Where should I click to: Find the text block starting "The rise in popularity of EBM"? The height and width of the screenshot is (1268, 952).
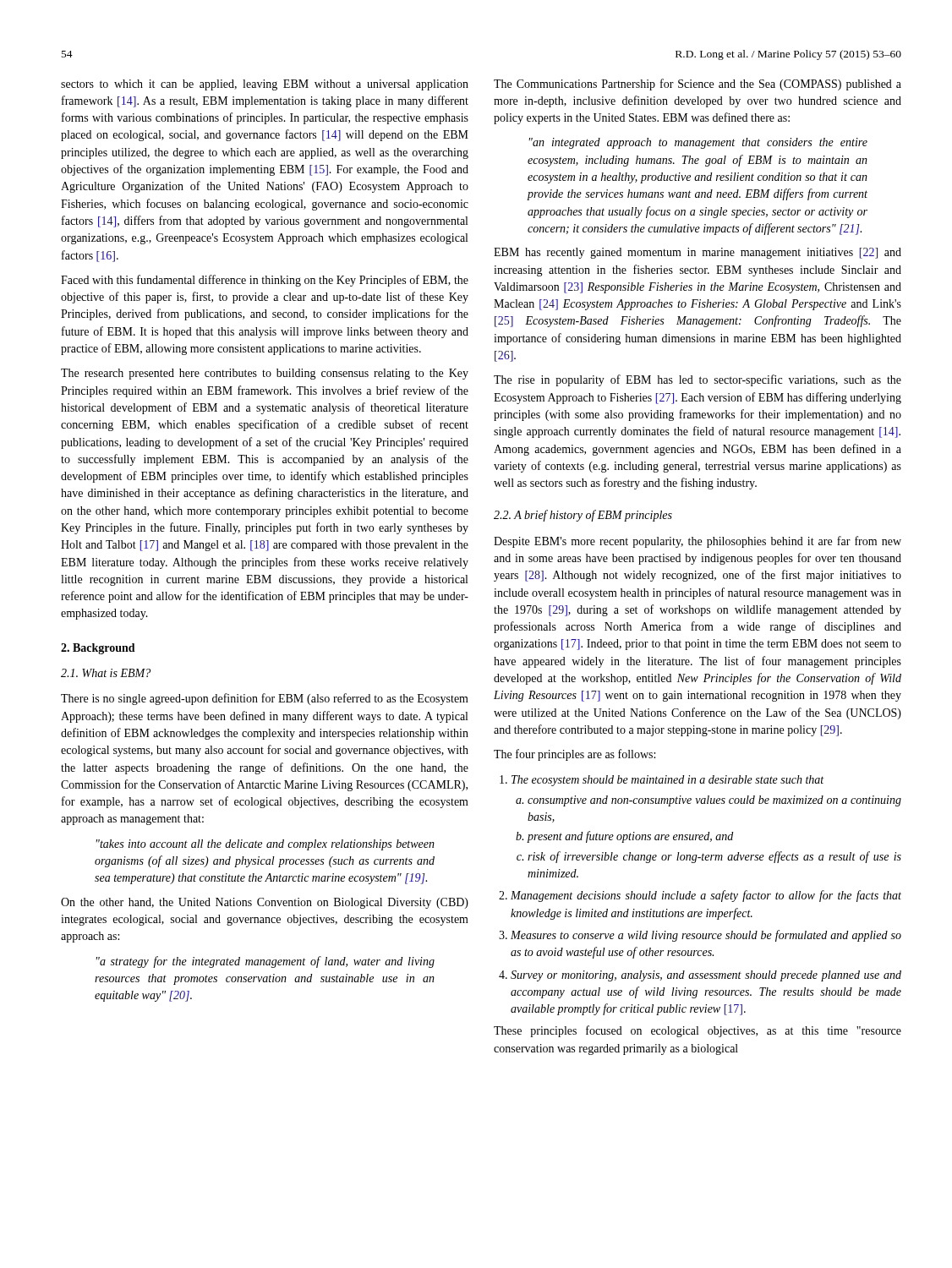click(x=698, y=432)
